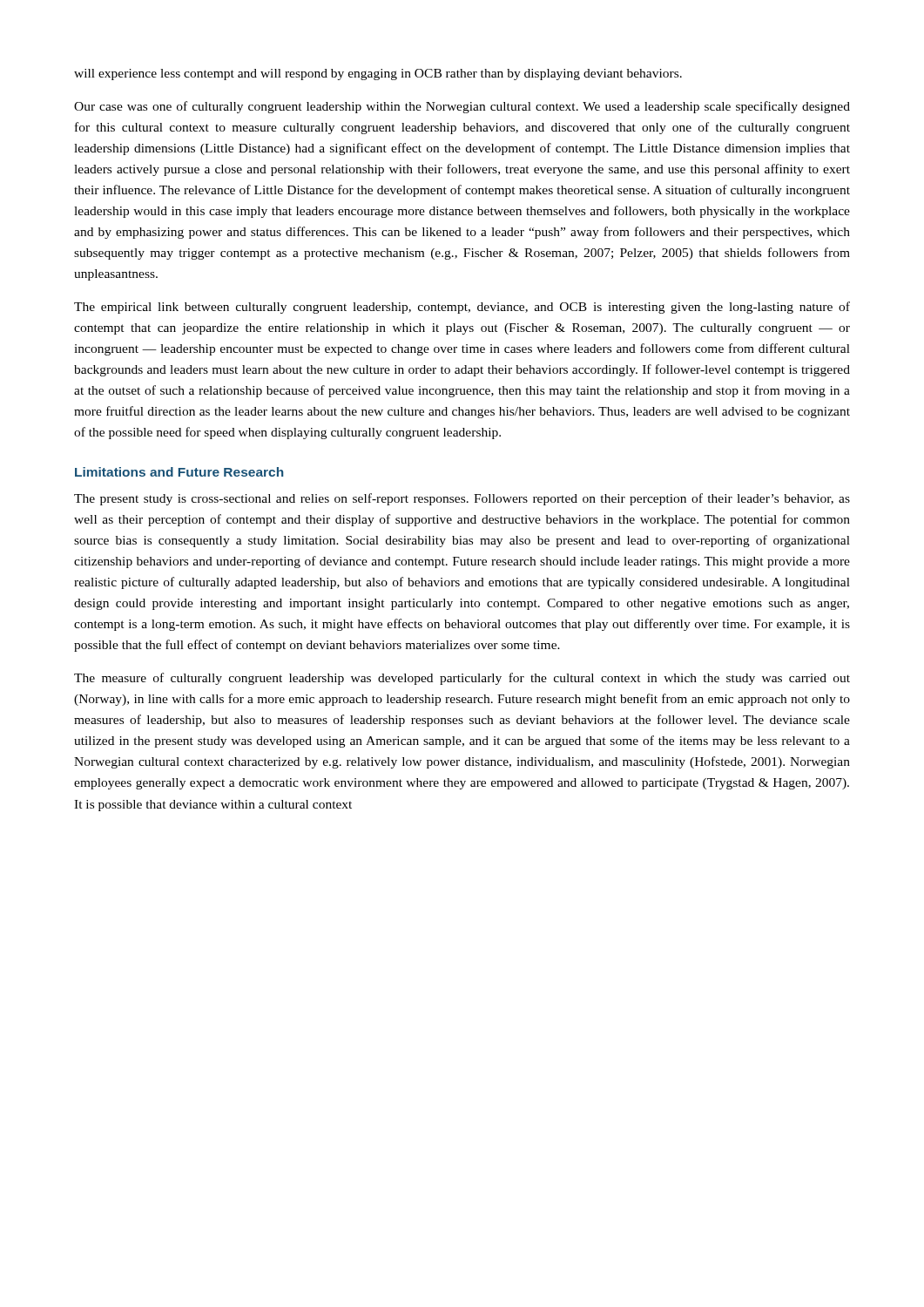Click on the text block starting "Limitations and Future"
This screenshot has width=924, height=1307.
point(179,472)
